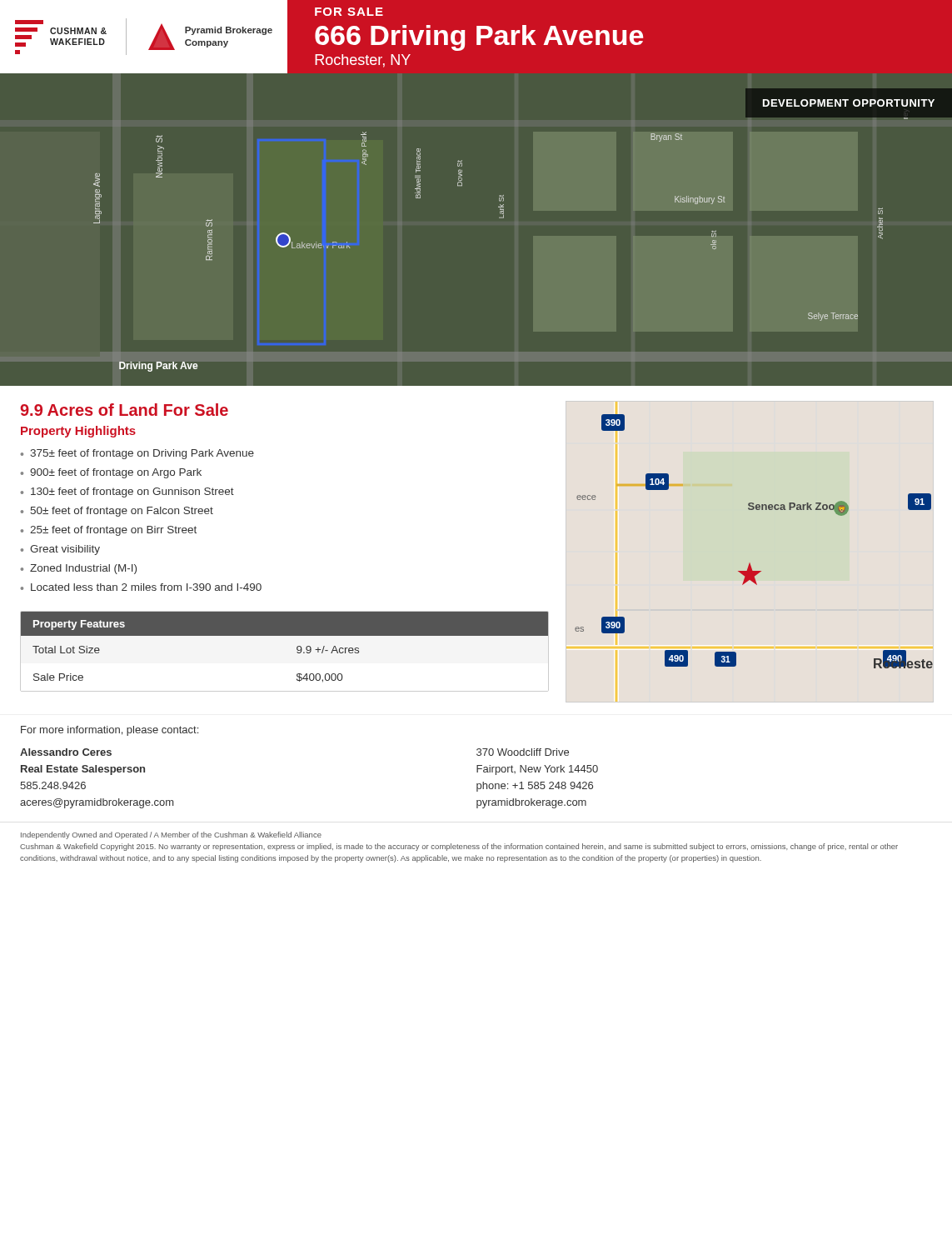Image resolution: width=952 pixels, height=1250 pixels.
Task: Click the footnote
Action: point(476,847)
